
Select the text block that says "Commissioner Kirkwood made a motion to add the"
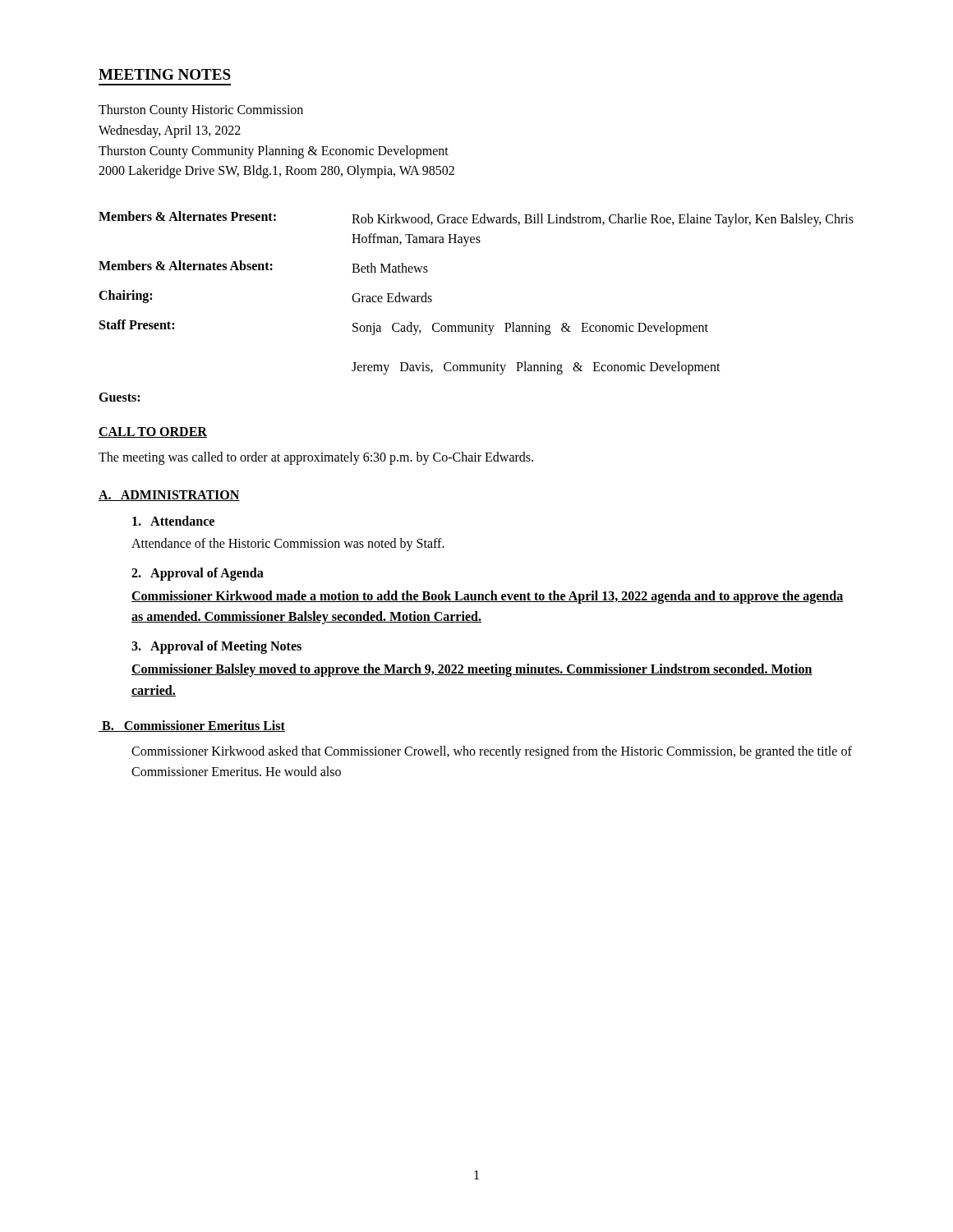click(x=487, y=606)
